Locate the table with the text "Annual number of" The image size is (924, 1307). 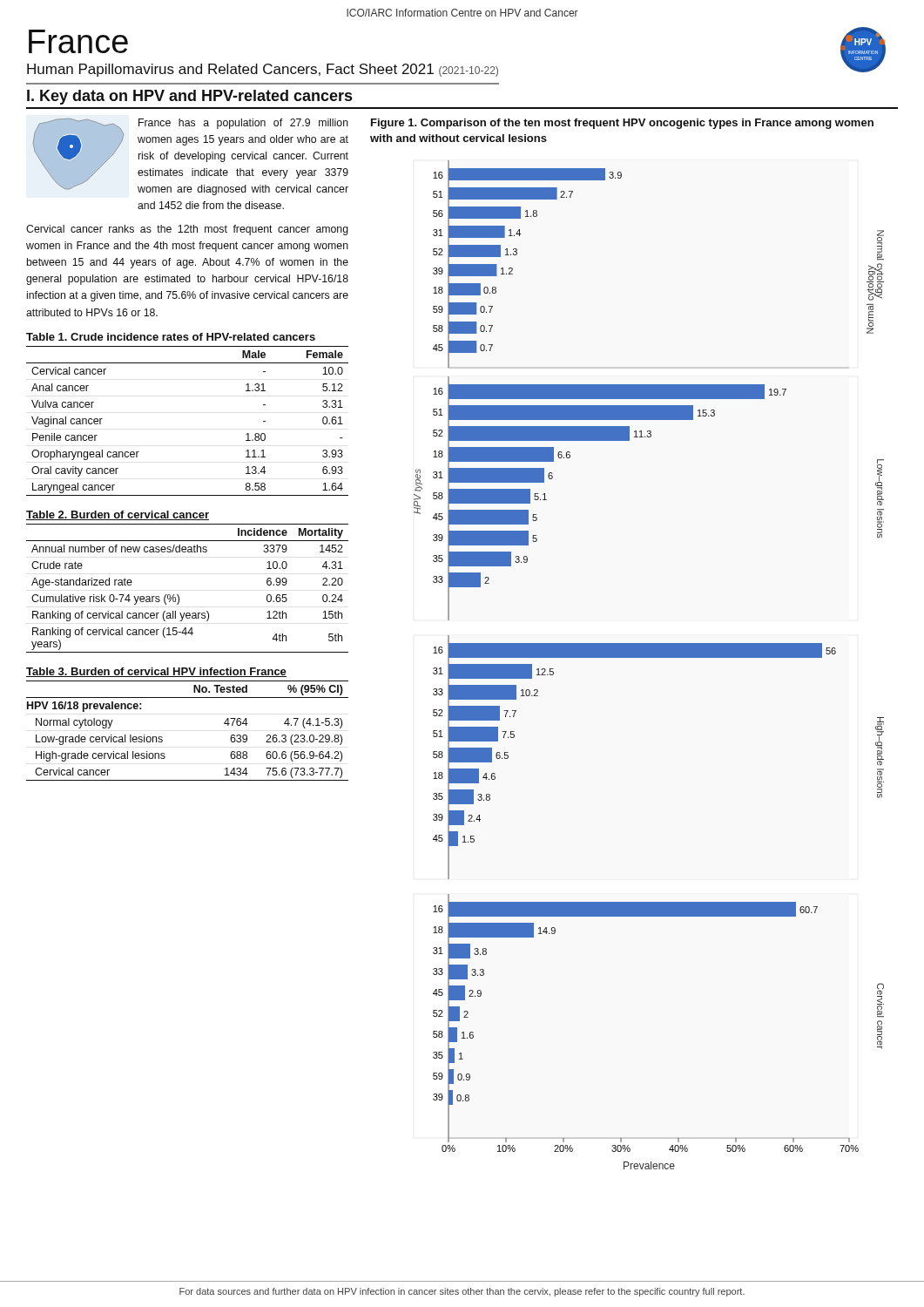click(187, 588)
